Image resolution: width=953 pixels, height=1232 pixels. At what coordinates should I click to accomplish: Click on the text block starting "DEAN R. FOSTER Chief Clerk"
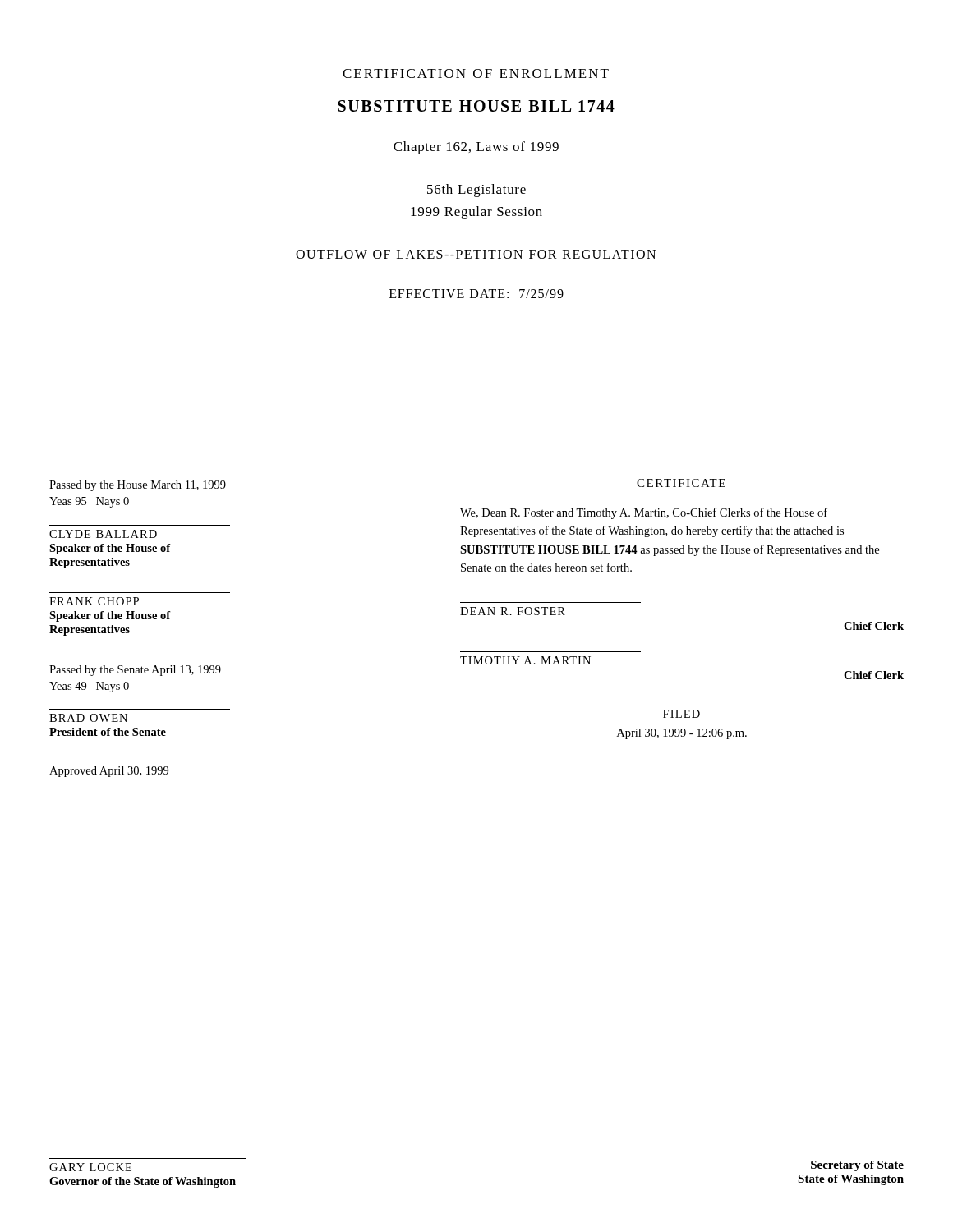click(513, 611)
